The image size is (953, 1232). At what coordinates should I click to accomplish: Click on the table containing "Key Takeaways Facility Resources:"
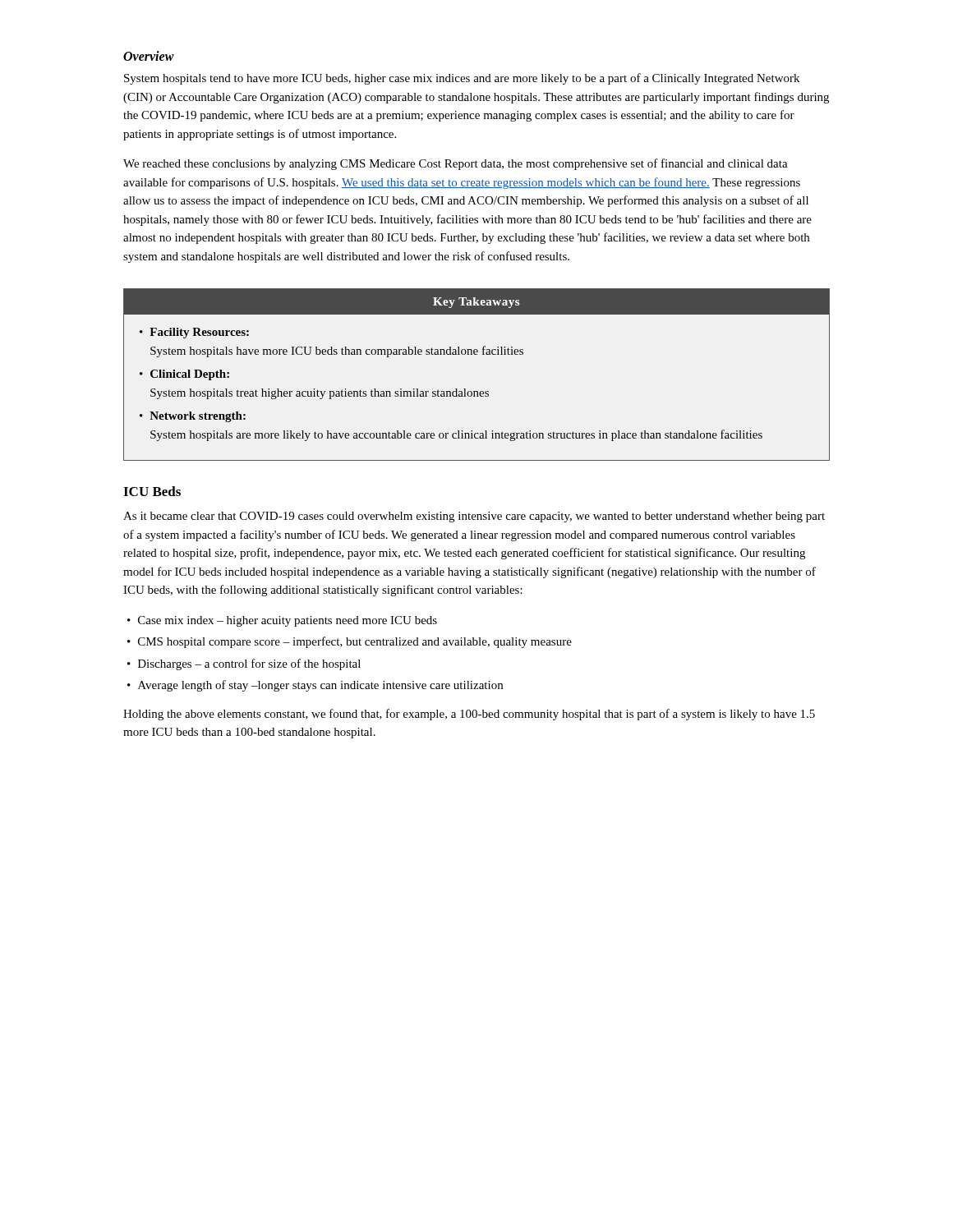476,375
